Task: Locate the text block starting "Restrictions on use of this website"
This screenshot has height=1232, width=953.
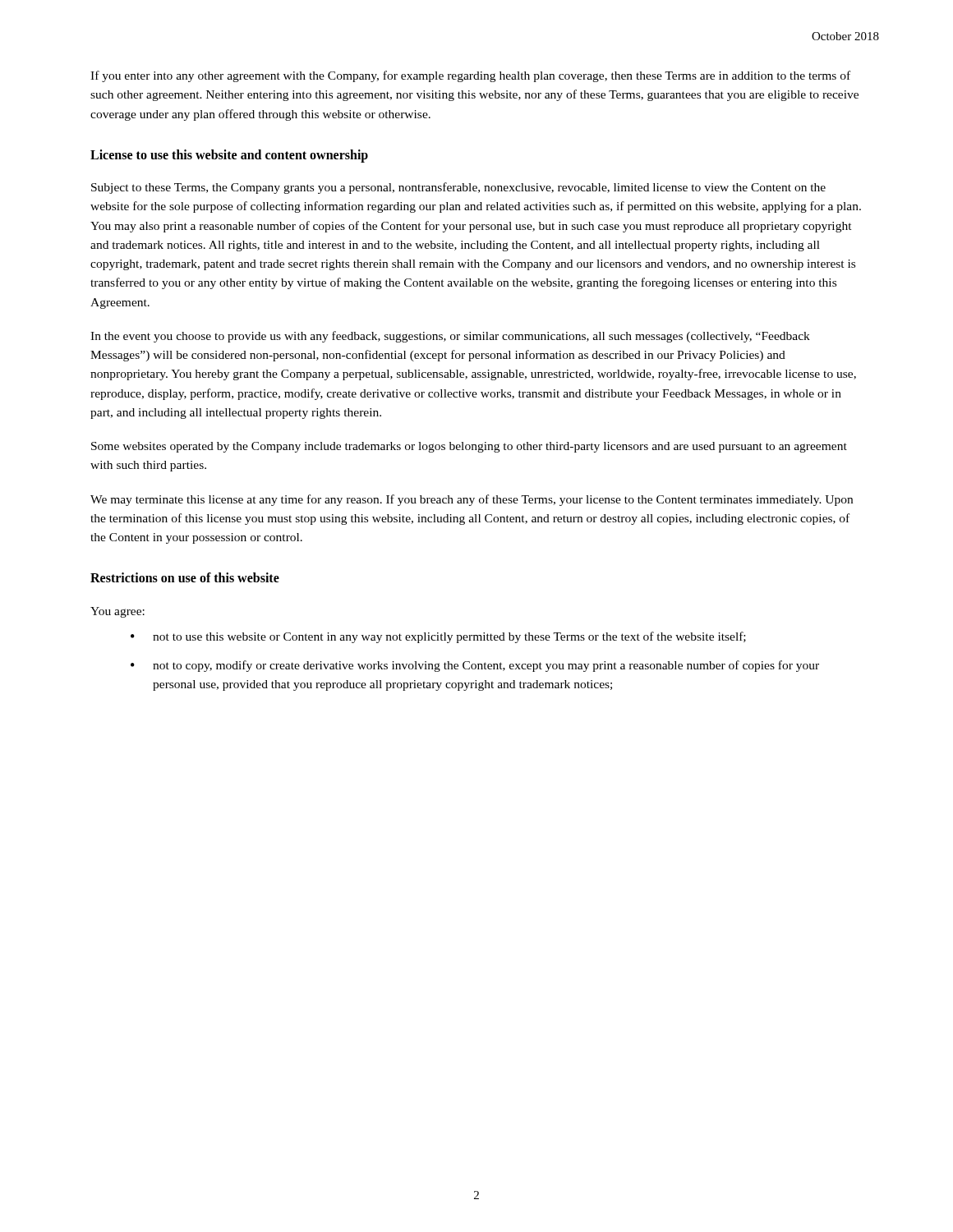Action: click(185, 578)
